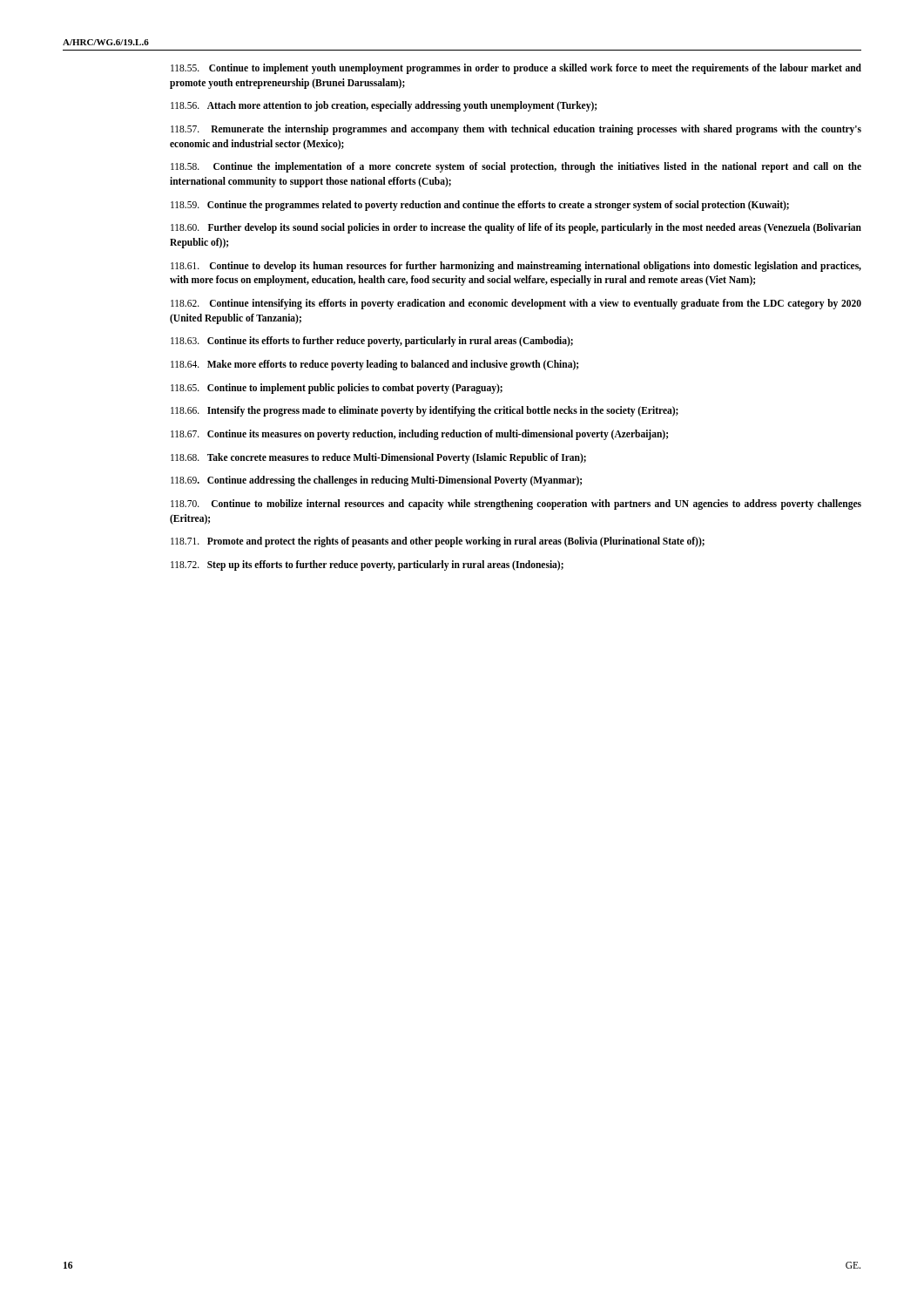Find the block on this page that starts "118.58. Continue the implementation"
This screenshot has width=924, height=1307.
516,174
